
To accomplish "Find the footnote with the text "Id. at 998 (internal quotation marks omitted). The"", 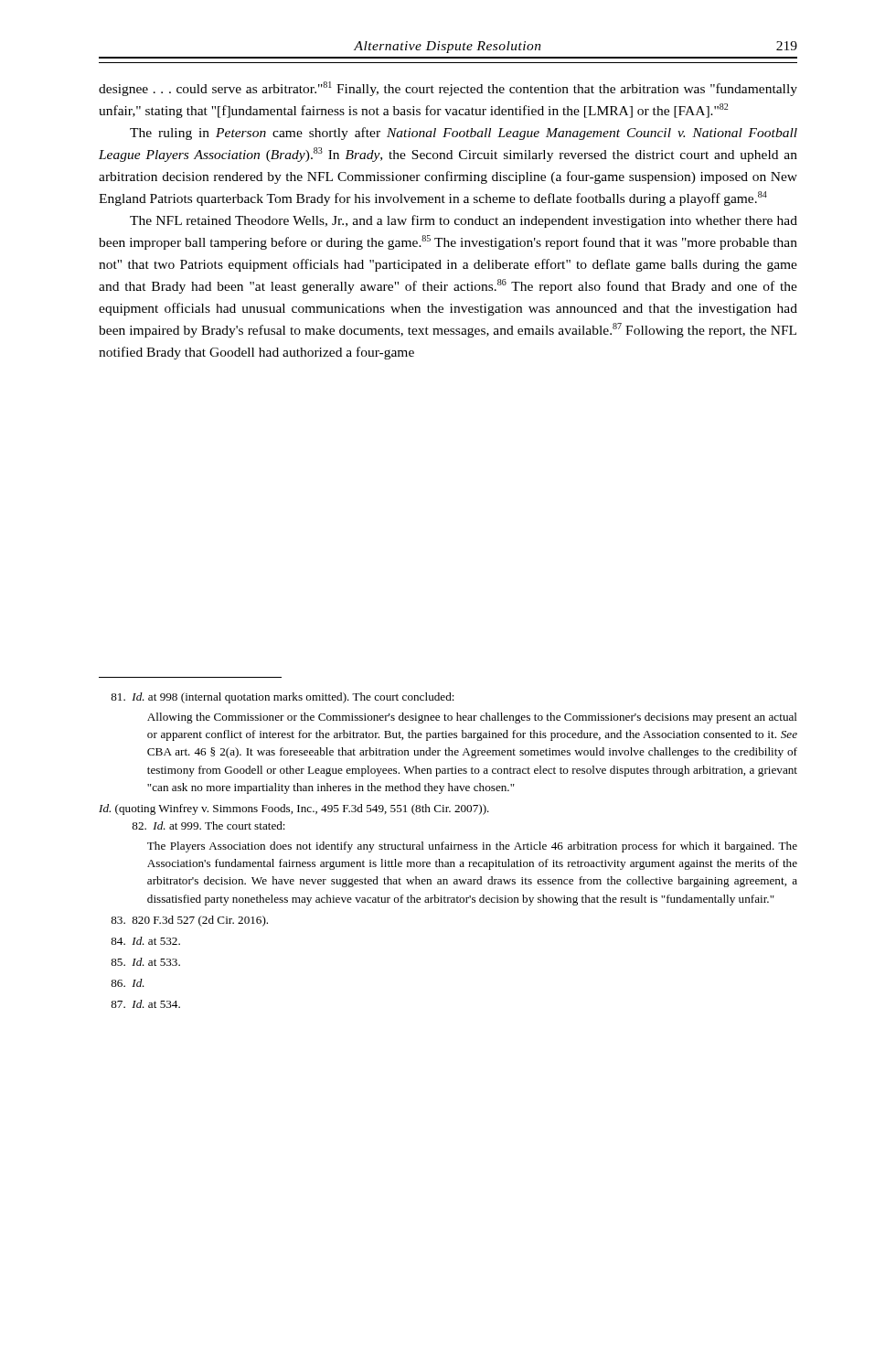I will 448,850.
